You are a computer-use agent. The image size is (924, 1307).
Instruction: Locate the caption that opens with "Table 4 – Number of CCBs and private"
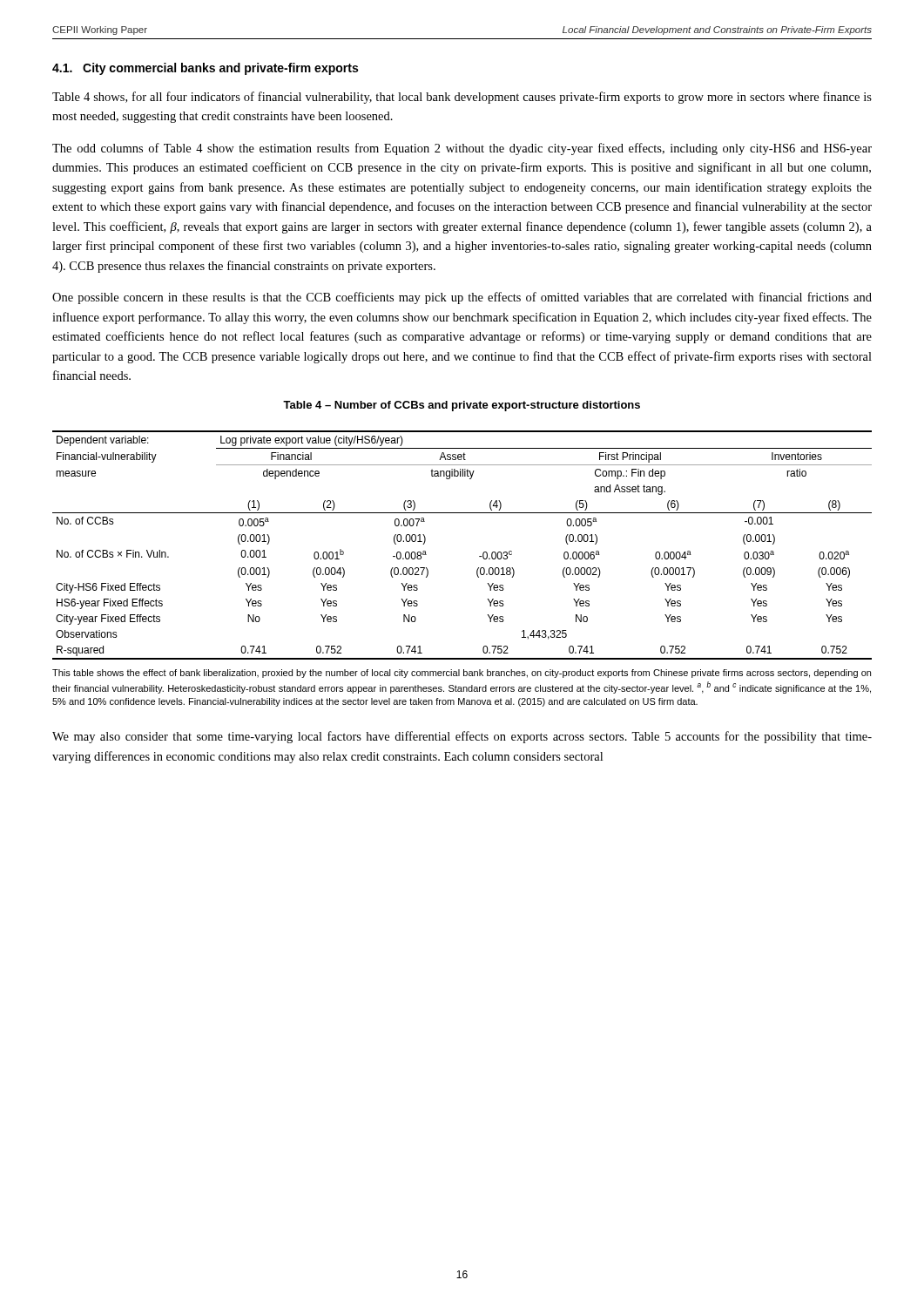coord(462,404)
